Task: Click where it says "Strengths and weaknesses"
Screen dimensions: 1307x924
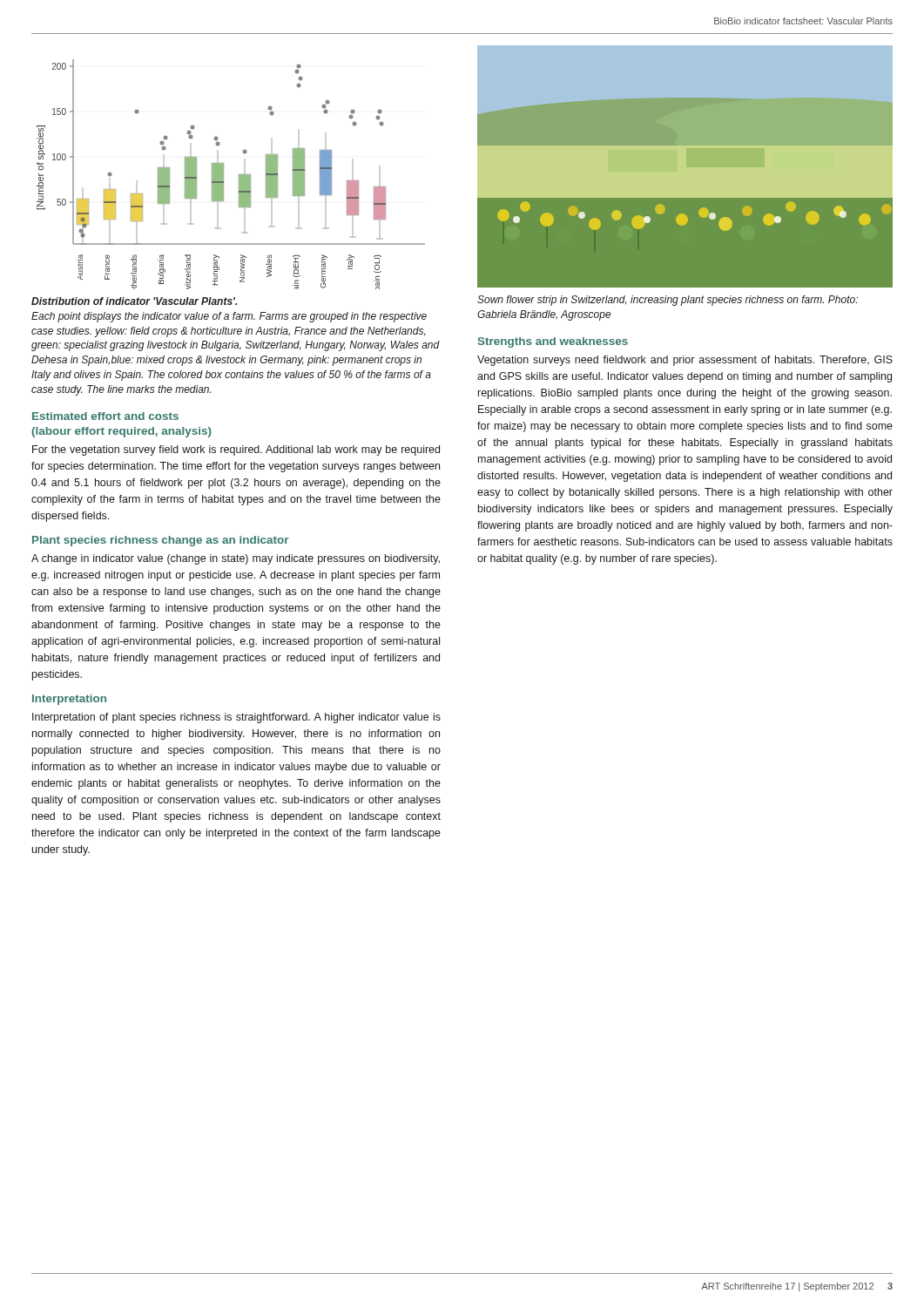Action: click(x=553, y=341)
